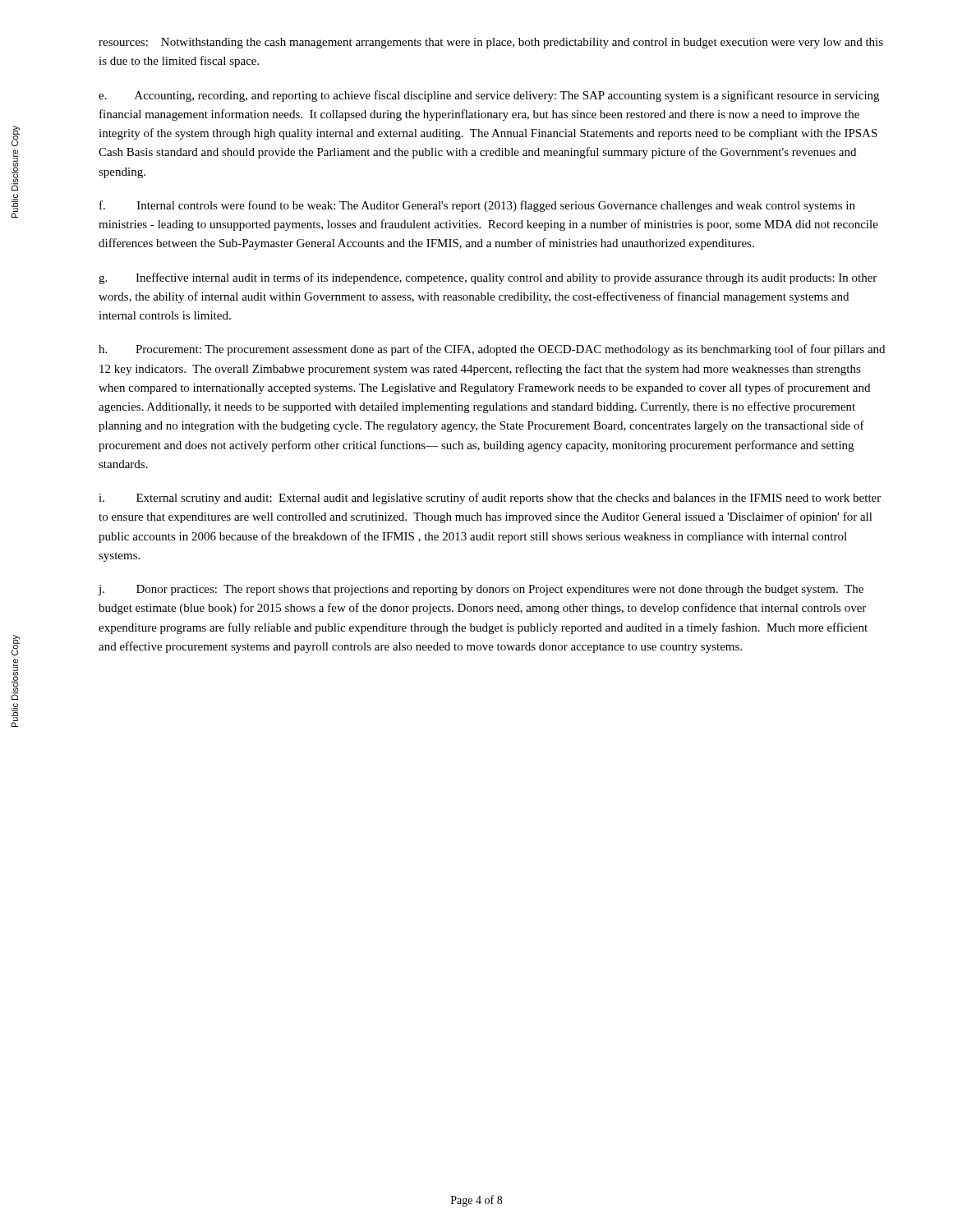
Task: Find the element starting "f. Internal controls"
Action: (493, 225)
